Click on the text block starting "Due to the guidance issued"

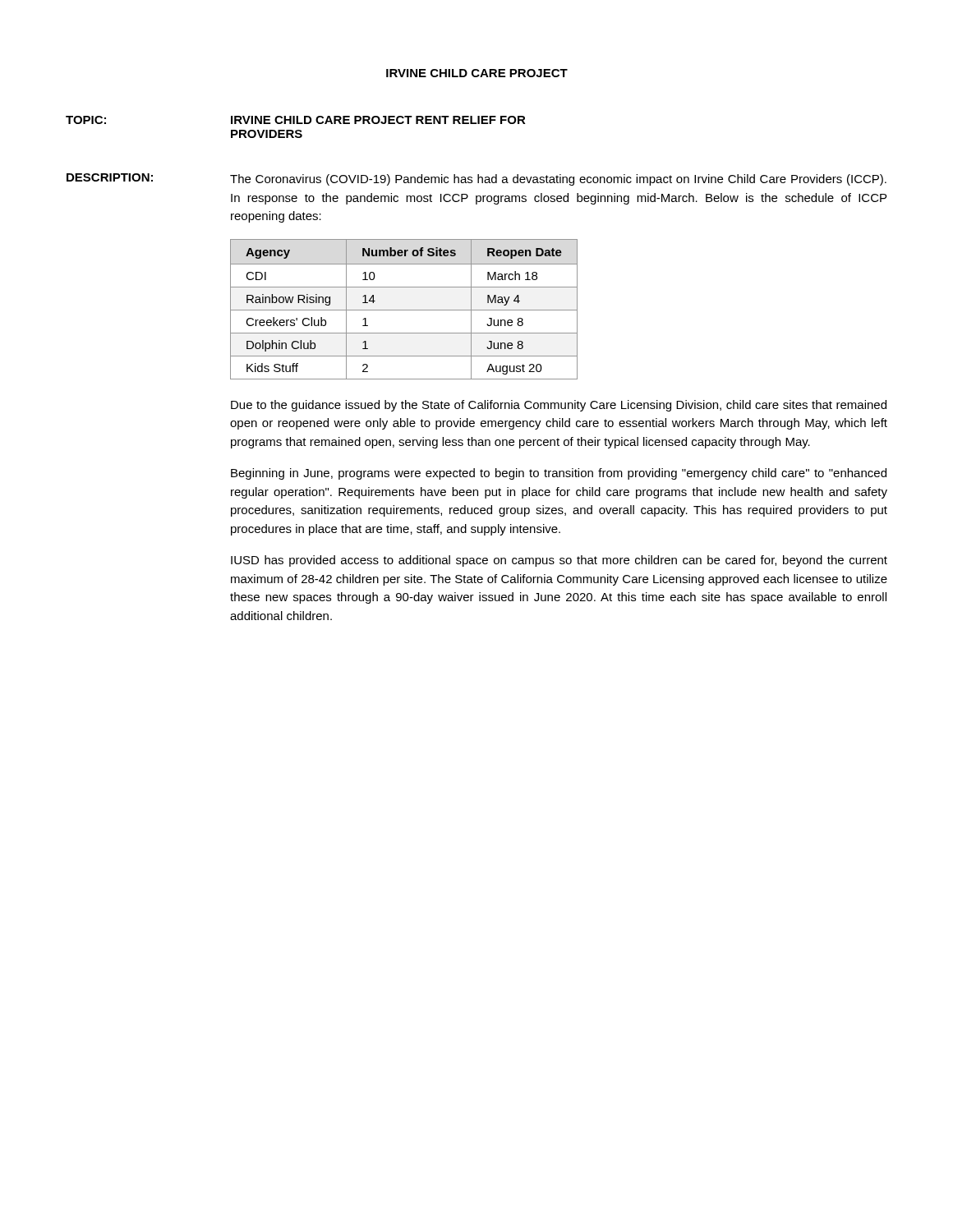point(559,423)
